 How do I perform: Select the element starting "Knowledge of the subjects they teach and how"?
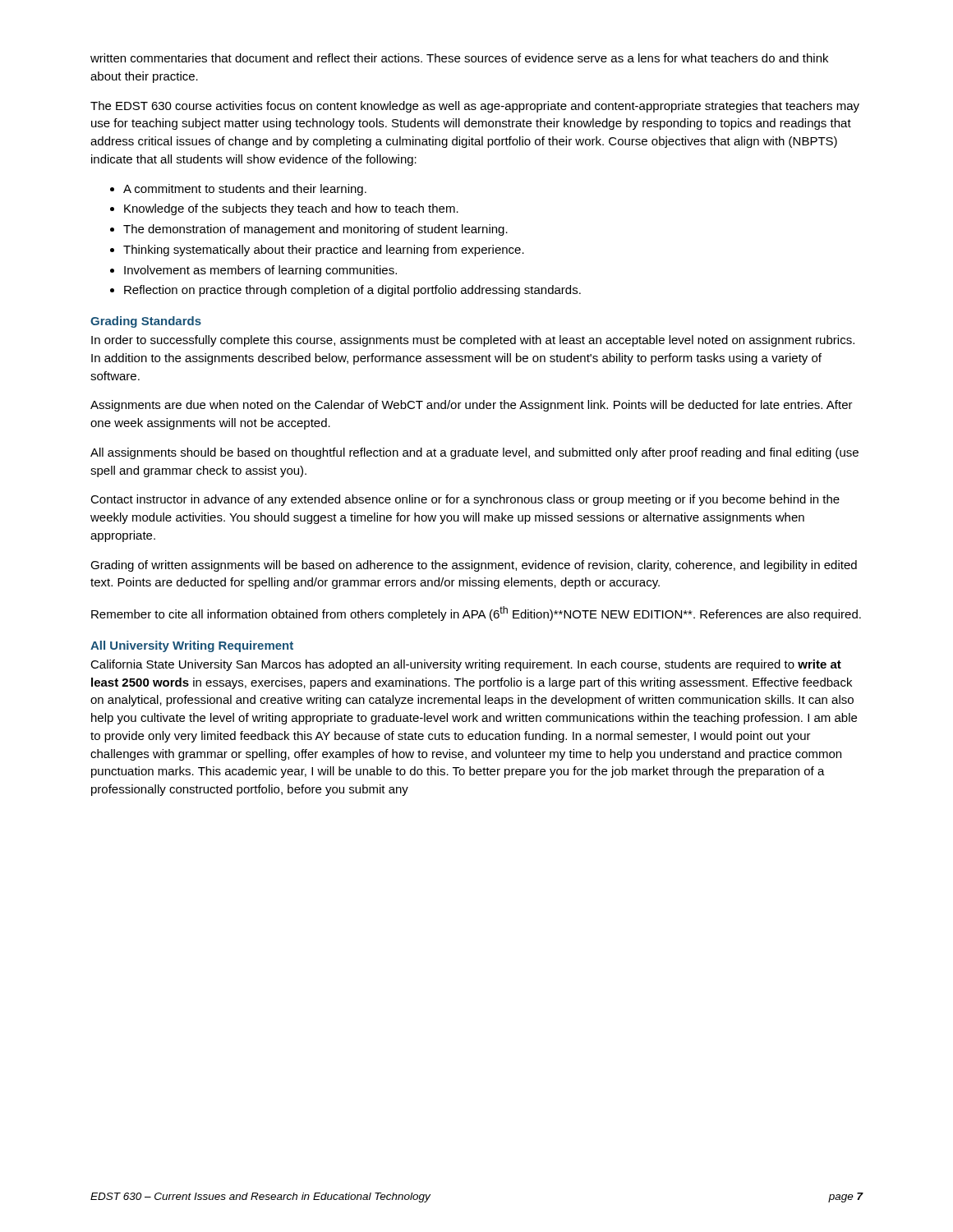pos(291,208)
